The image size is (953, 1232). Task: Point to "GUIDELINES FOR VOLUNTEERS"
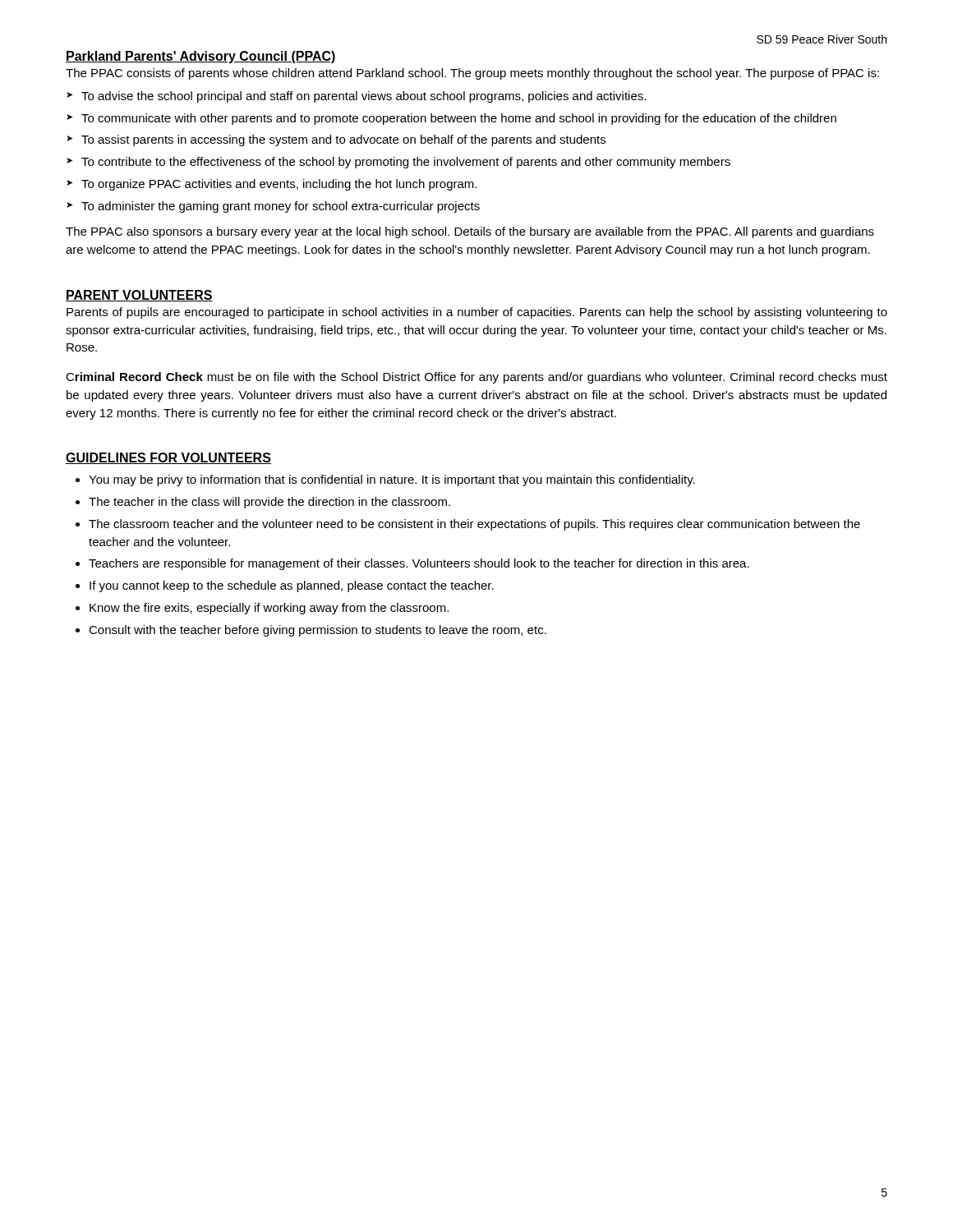pos(168,458)
